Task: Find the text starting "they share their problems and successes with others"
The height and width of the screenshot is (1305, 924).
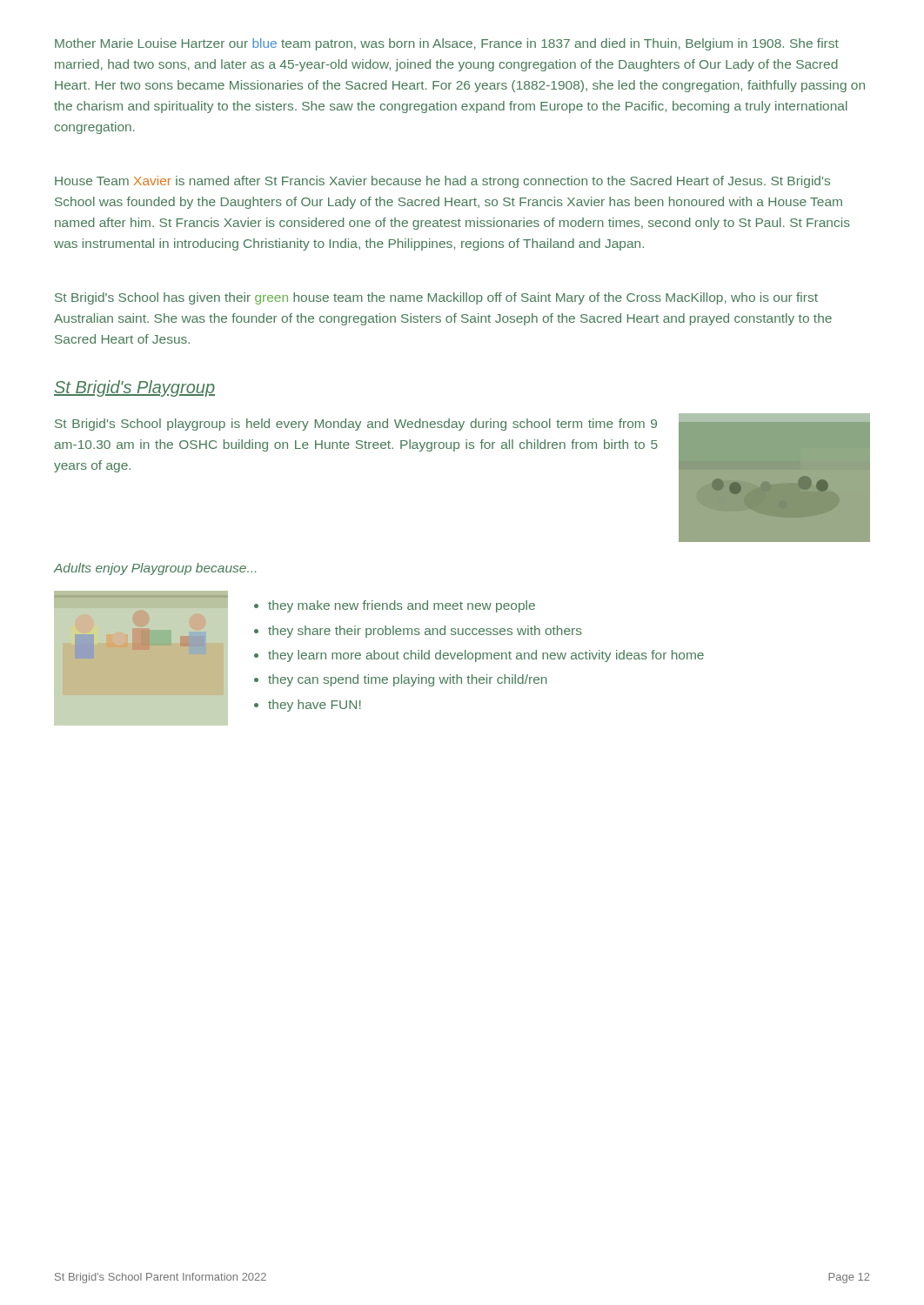Action: click(425, 630)
